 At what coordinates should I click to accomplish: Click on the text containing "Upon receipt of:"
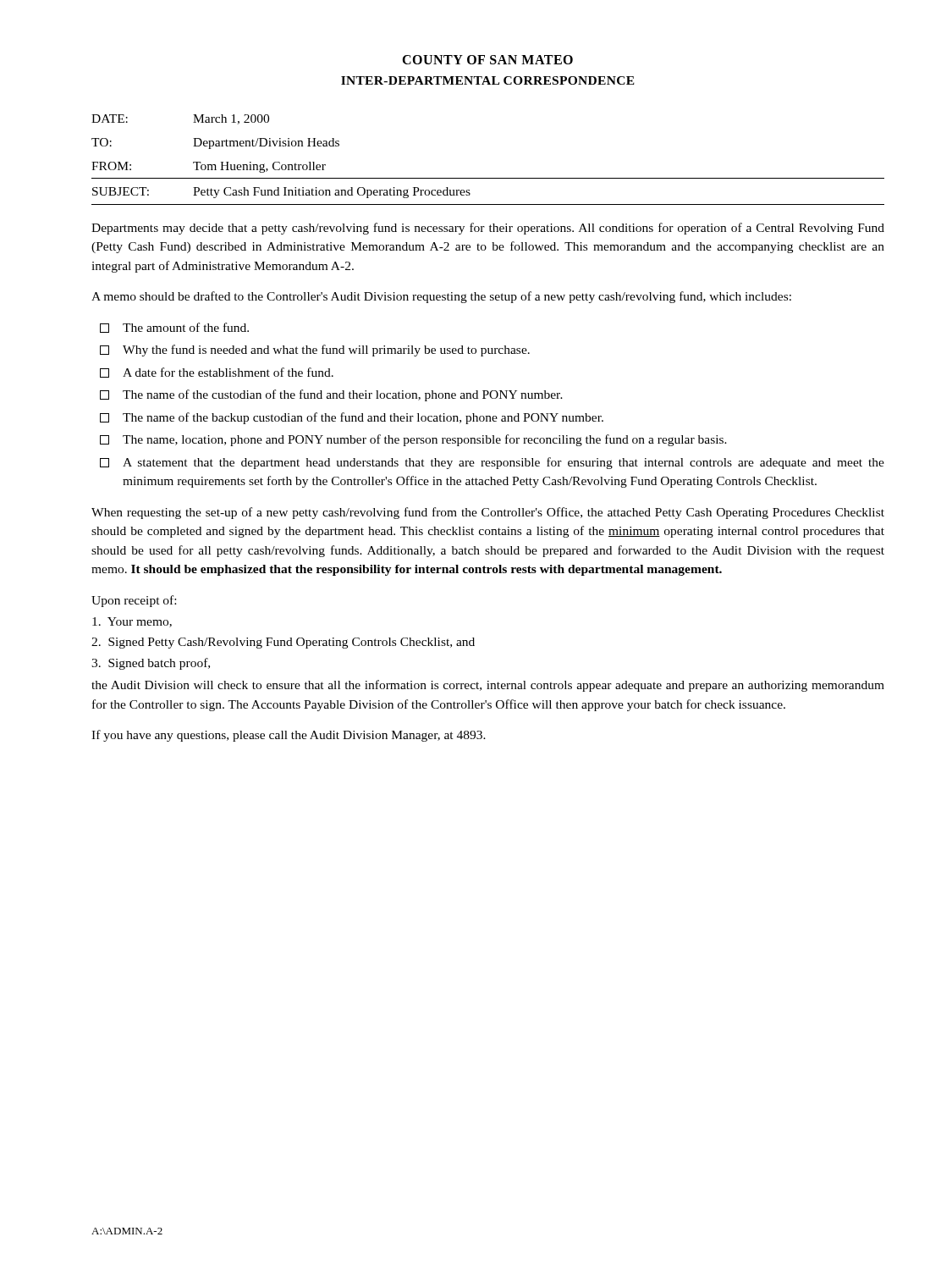134,599
